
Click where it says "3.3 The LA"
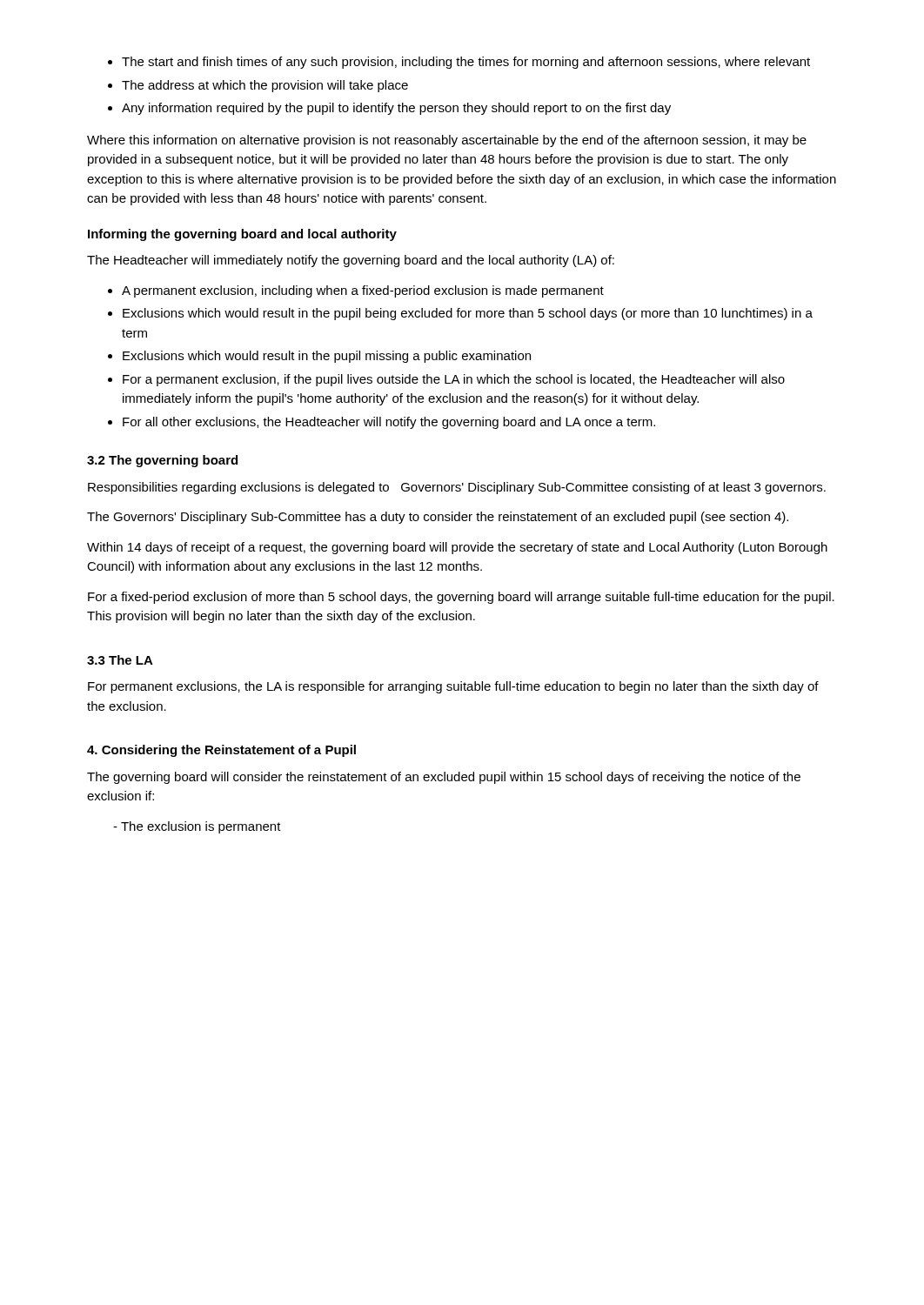[120, 659]
